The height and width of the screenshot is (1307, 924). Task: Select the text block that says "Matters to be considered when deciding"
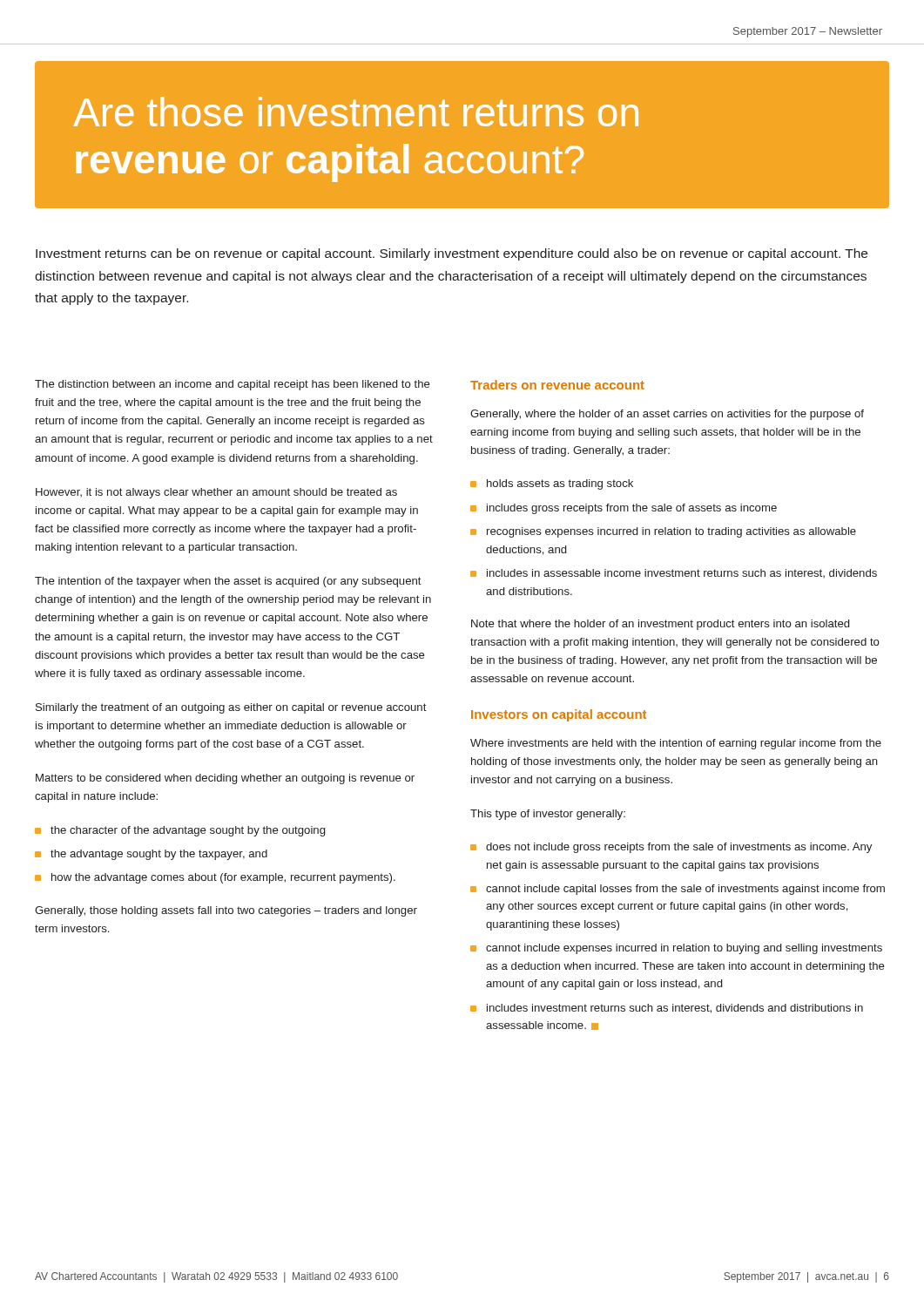[x=225, y=787]
